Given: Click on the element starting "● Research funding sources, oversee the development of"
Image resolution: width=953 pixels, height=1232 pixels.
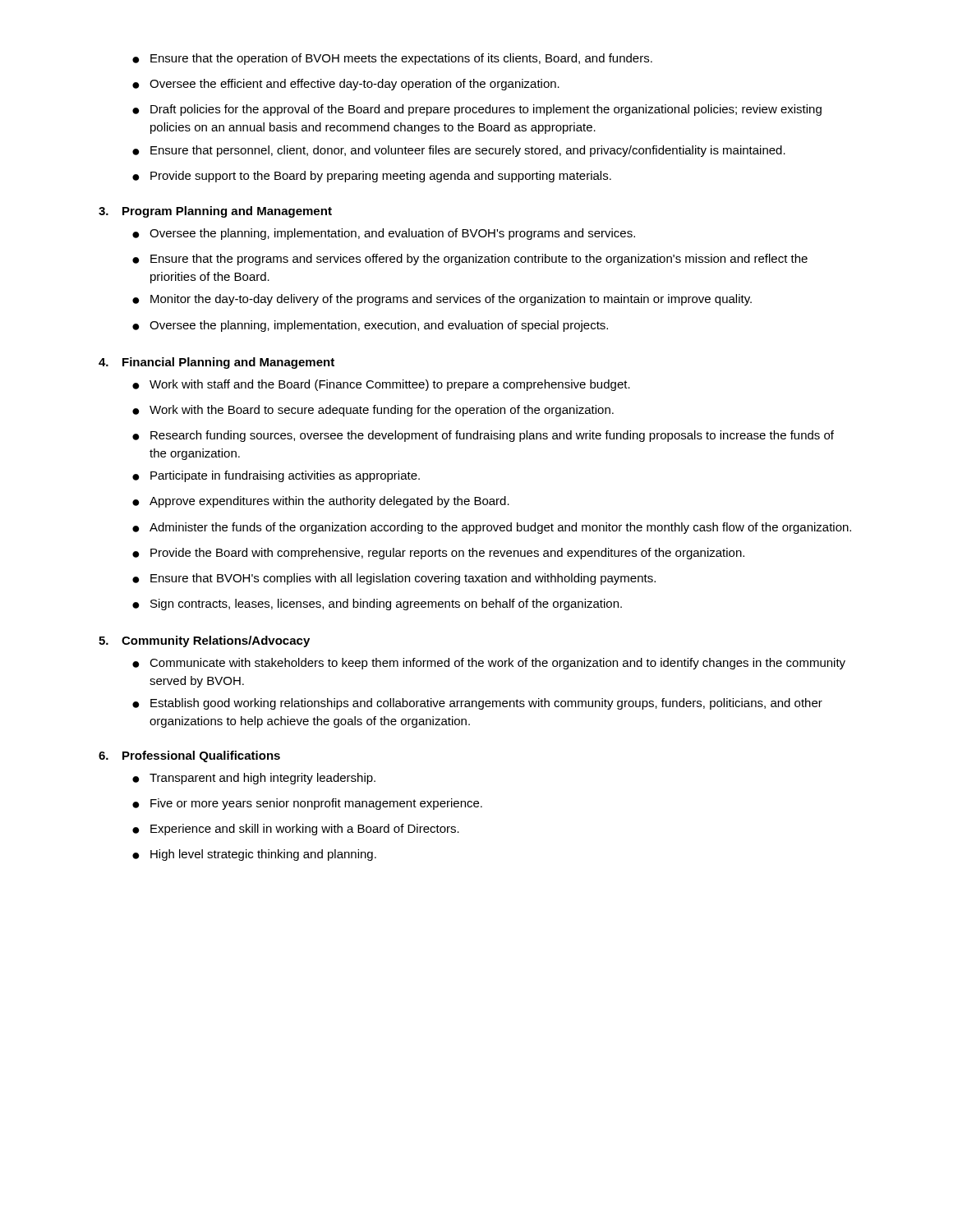Looking at the screenshot, I should 493,444.
